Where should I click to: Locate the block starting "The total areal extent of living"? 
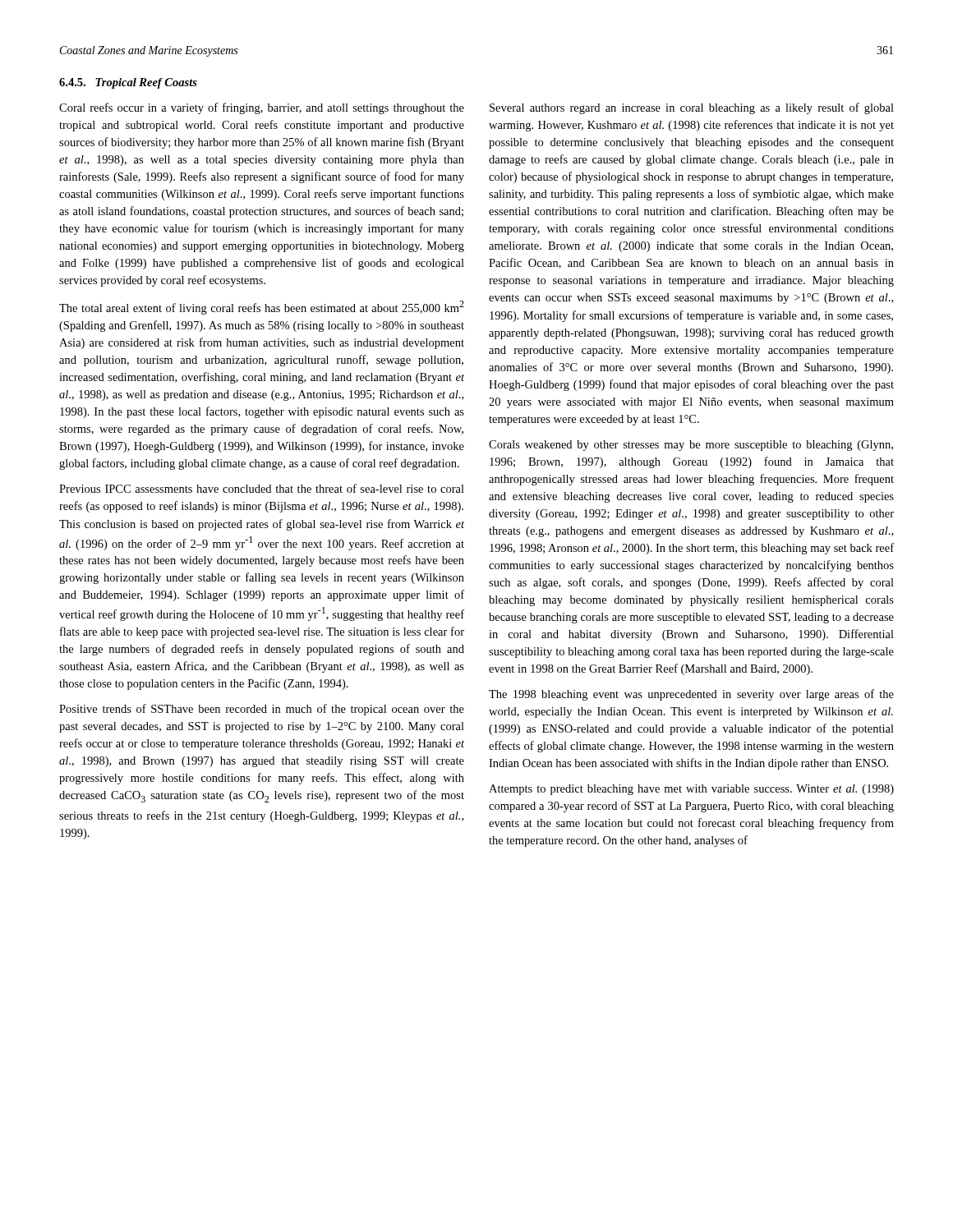point(262,385)
